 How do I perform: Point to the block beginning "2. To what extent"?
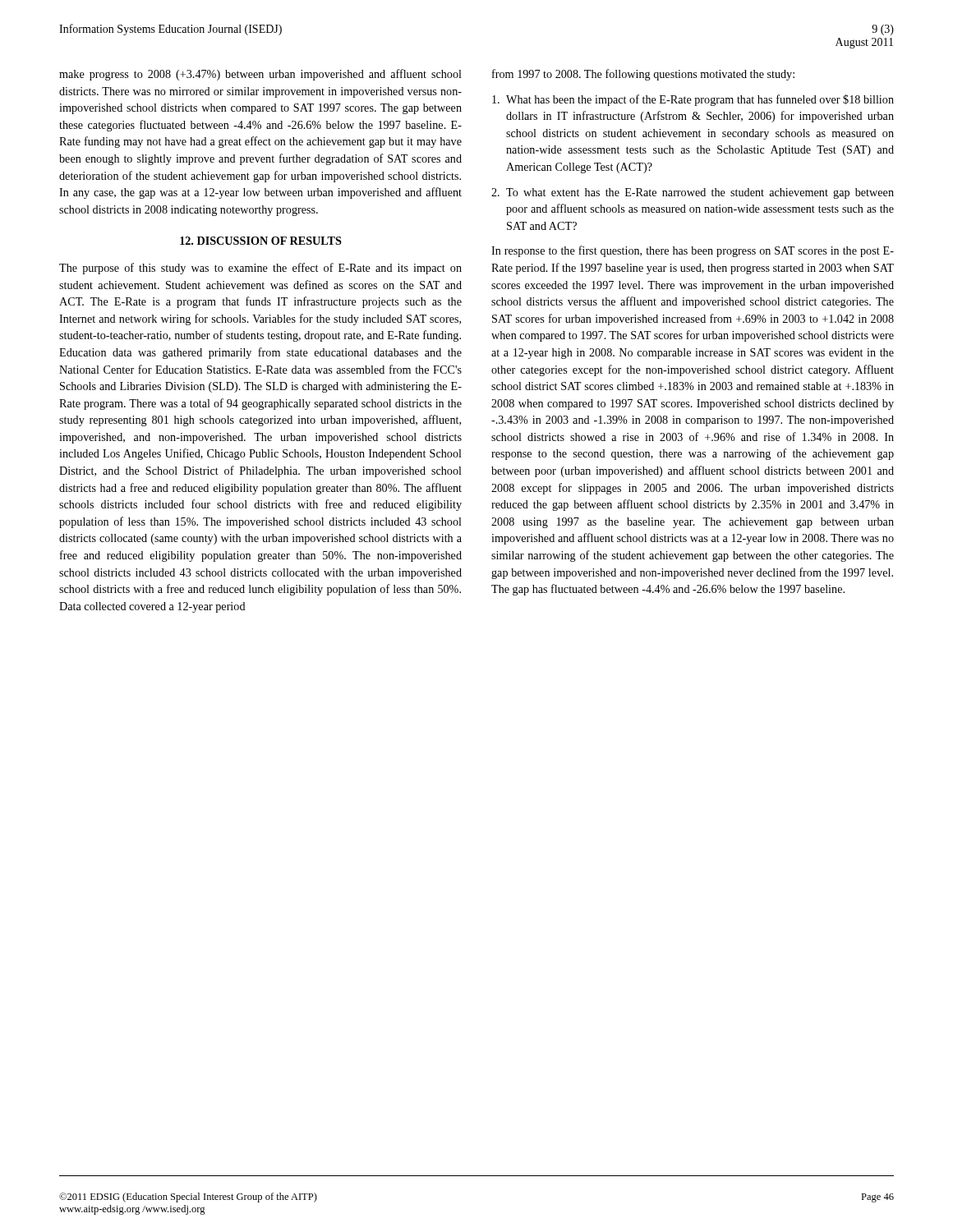(x=693, y=209)
